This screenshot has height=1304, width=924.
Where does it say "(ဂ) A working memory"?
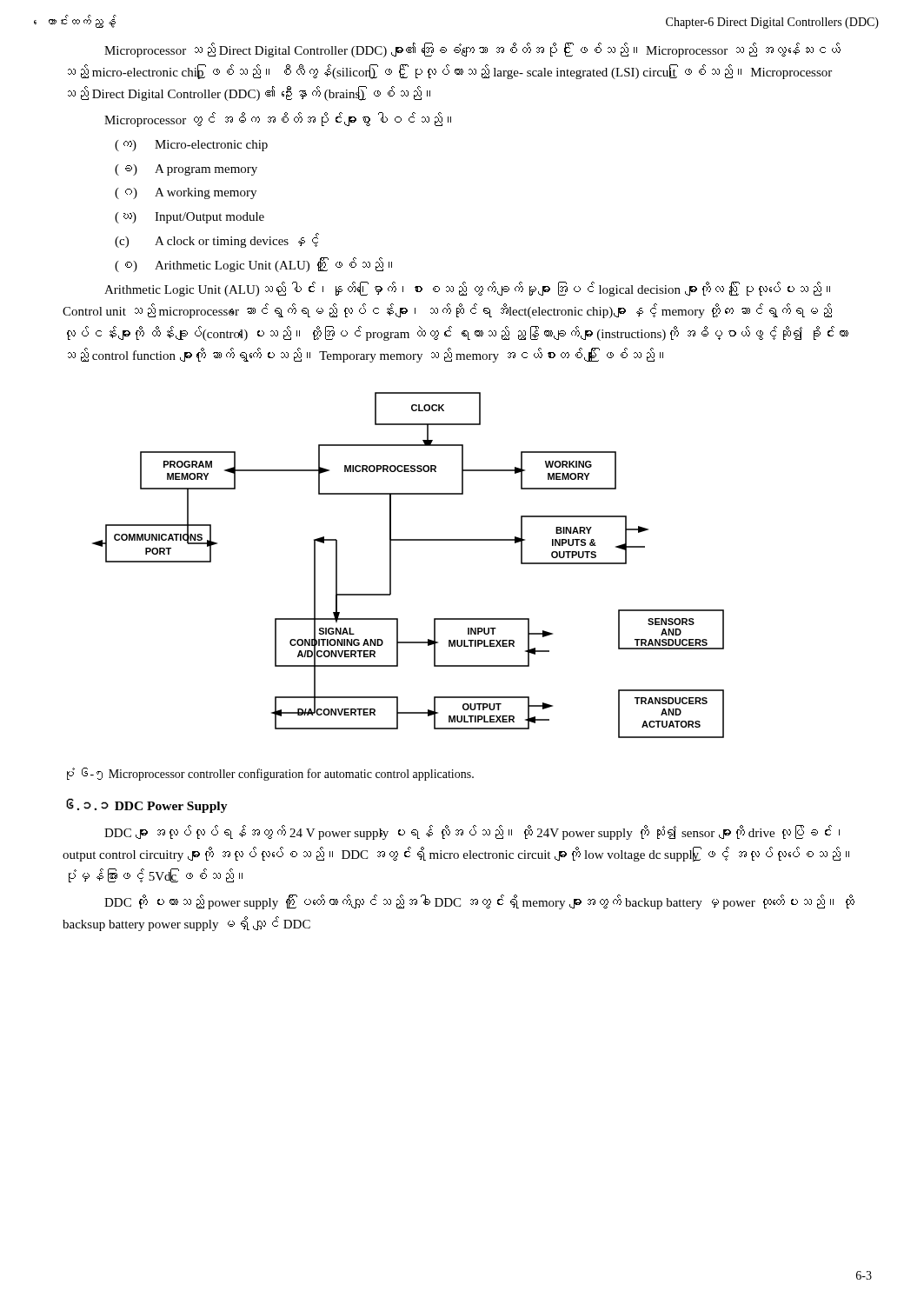pyautogui.click(x=186, y=193)
